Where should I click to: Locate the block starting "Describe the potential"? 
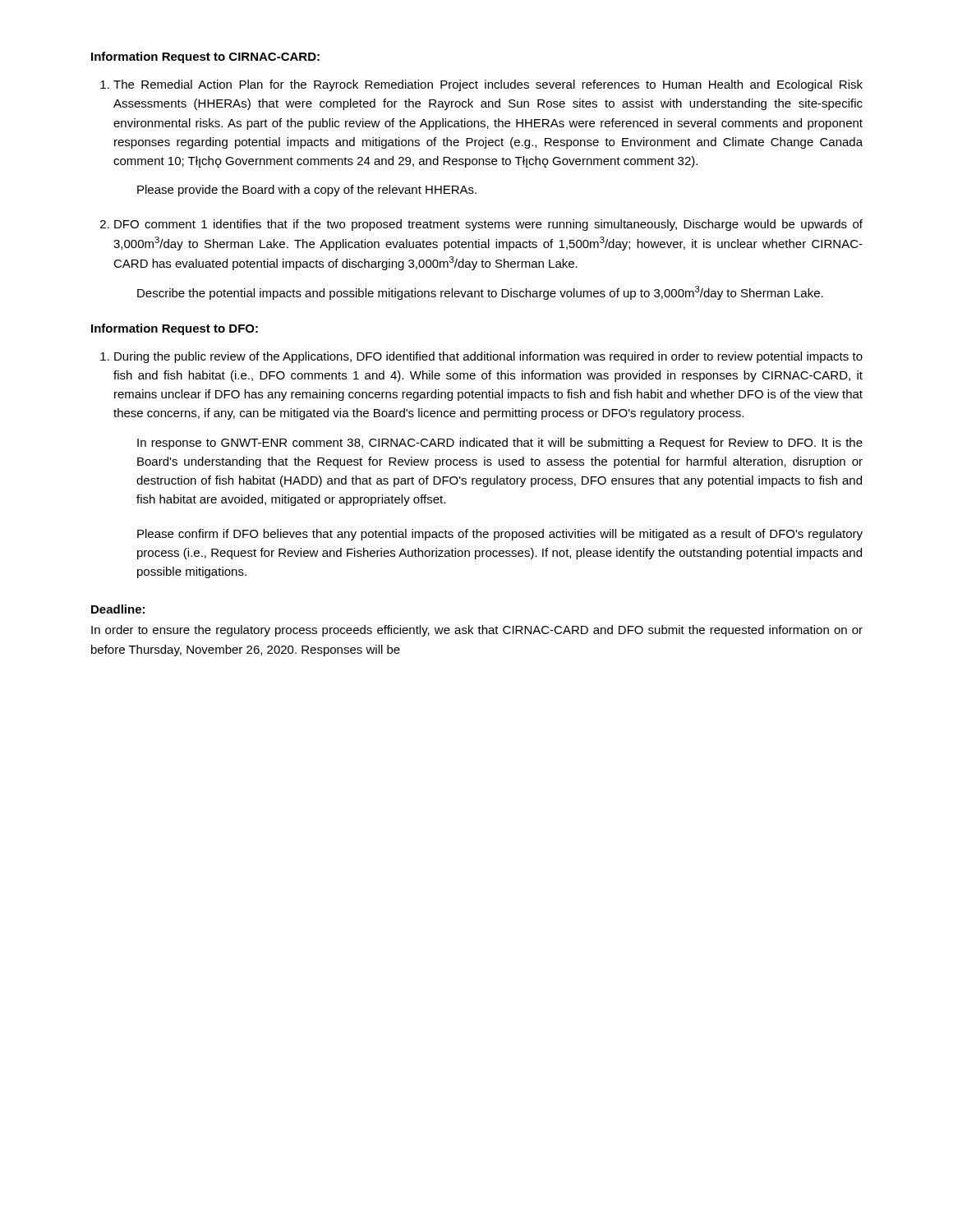coord(480,292)
